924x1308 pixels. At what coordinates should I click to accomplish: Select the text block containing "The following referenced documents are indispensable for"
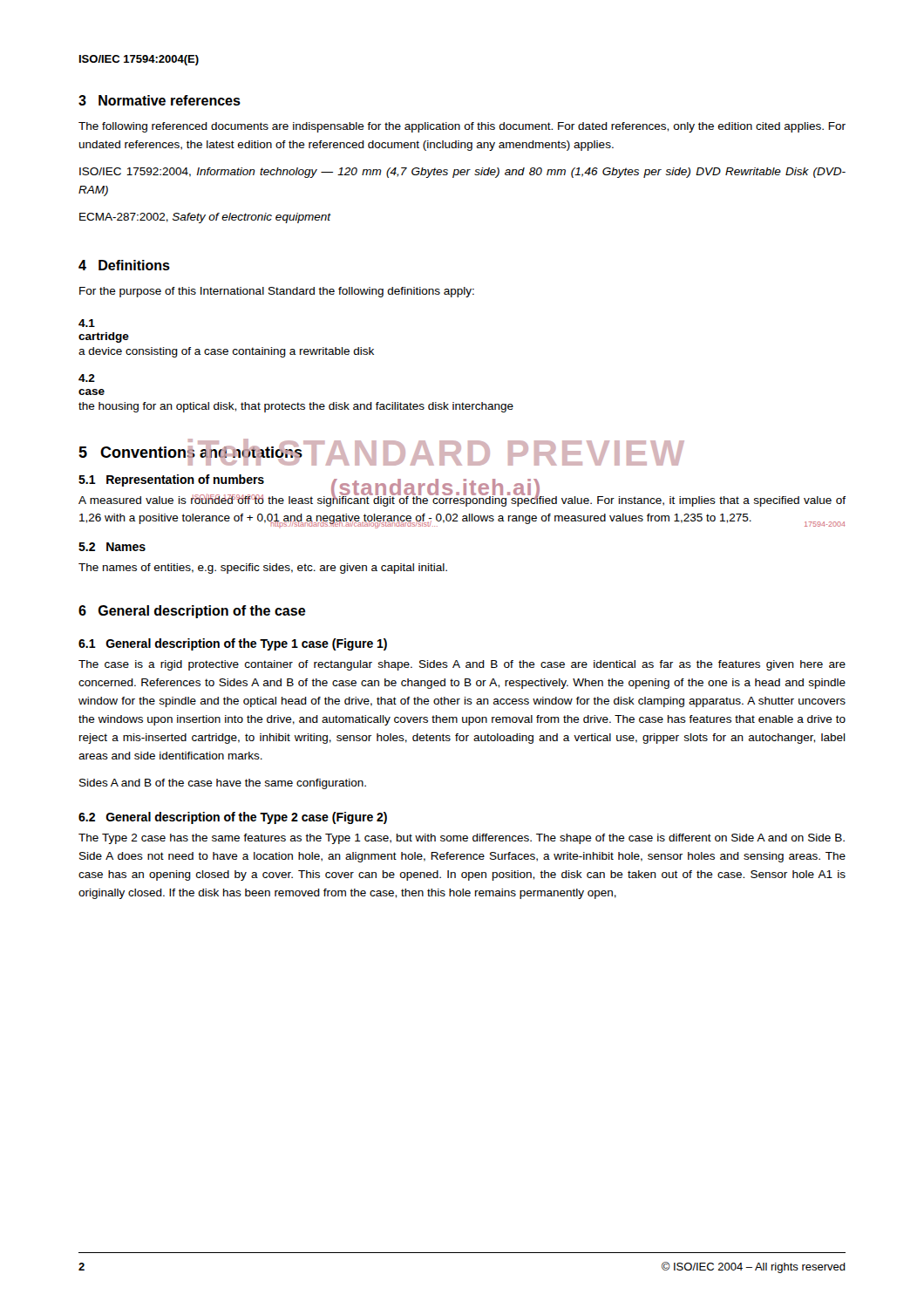tap(462, 135)
